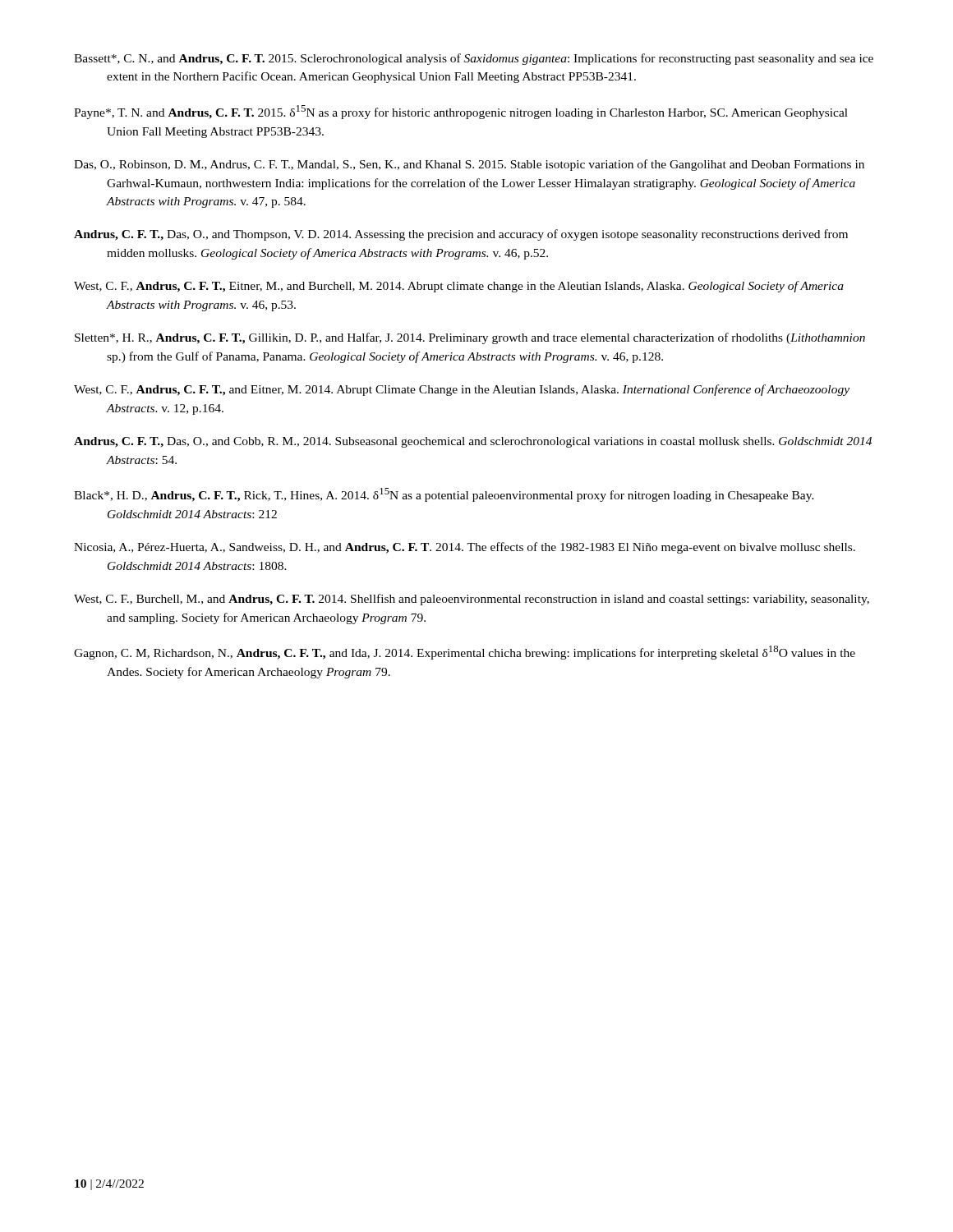Point to the region starting "Sletten*, H. R., Andrus, C. F. T., Gillikin,"
The width and height of the screenshot is (953, 1232).
coord(470,347)
